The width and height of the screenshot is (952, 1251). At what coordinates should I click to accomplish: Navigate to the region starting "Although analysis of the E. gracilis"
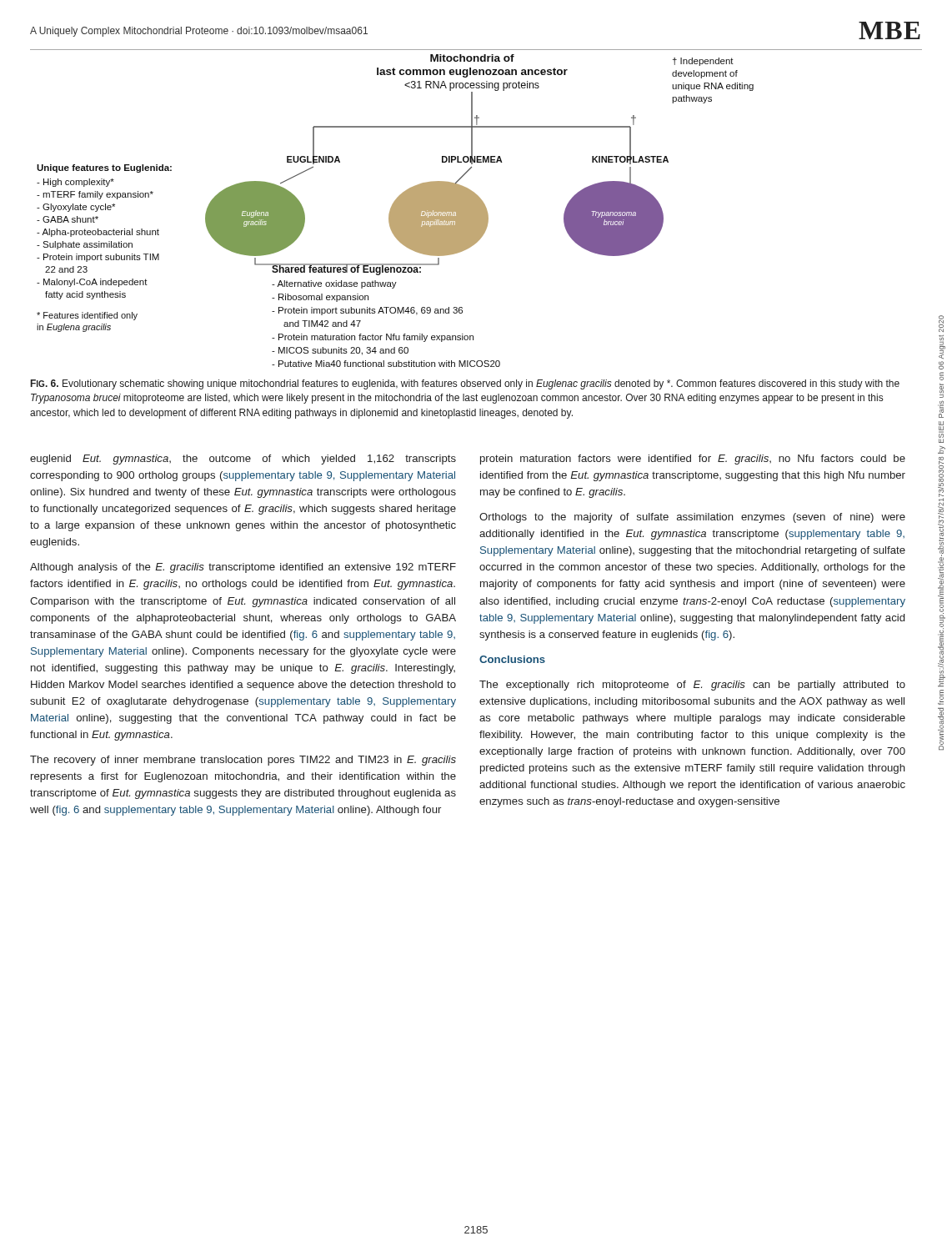point(243,651)
